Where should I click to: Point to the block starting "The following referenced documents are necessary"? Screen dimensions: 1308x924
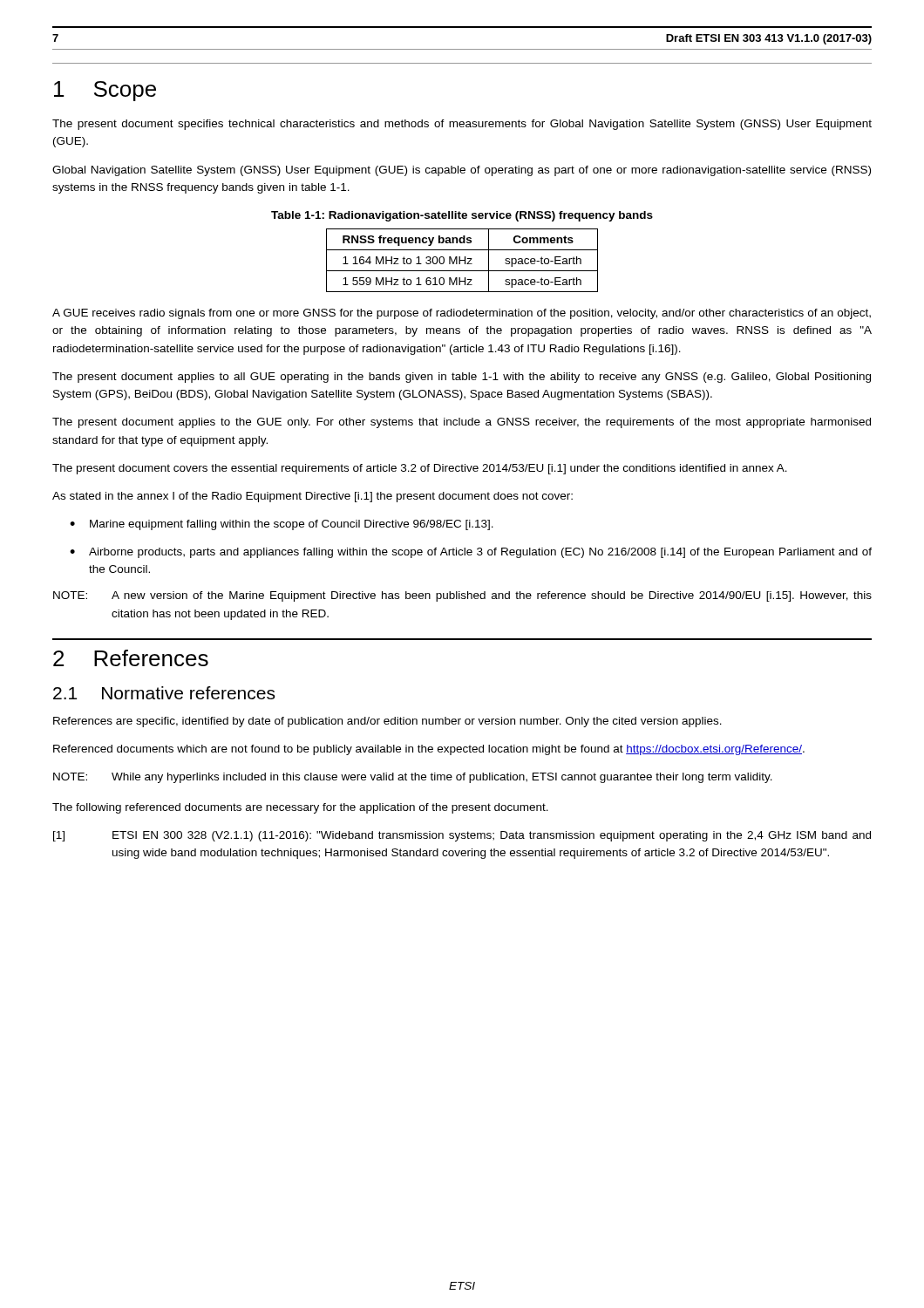301,807
